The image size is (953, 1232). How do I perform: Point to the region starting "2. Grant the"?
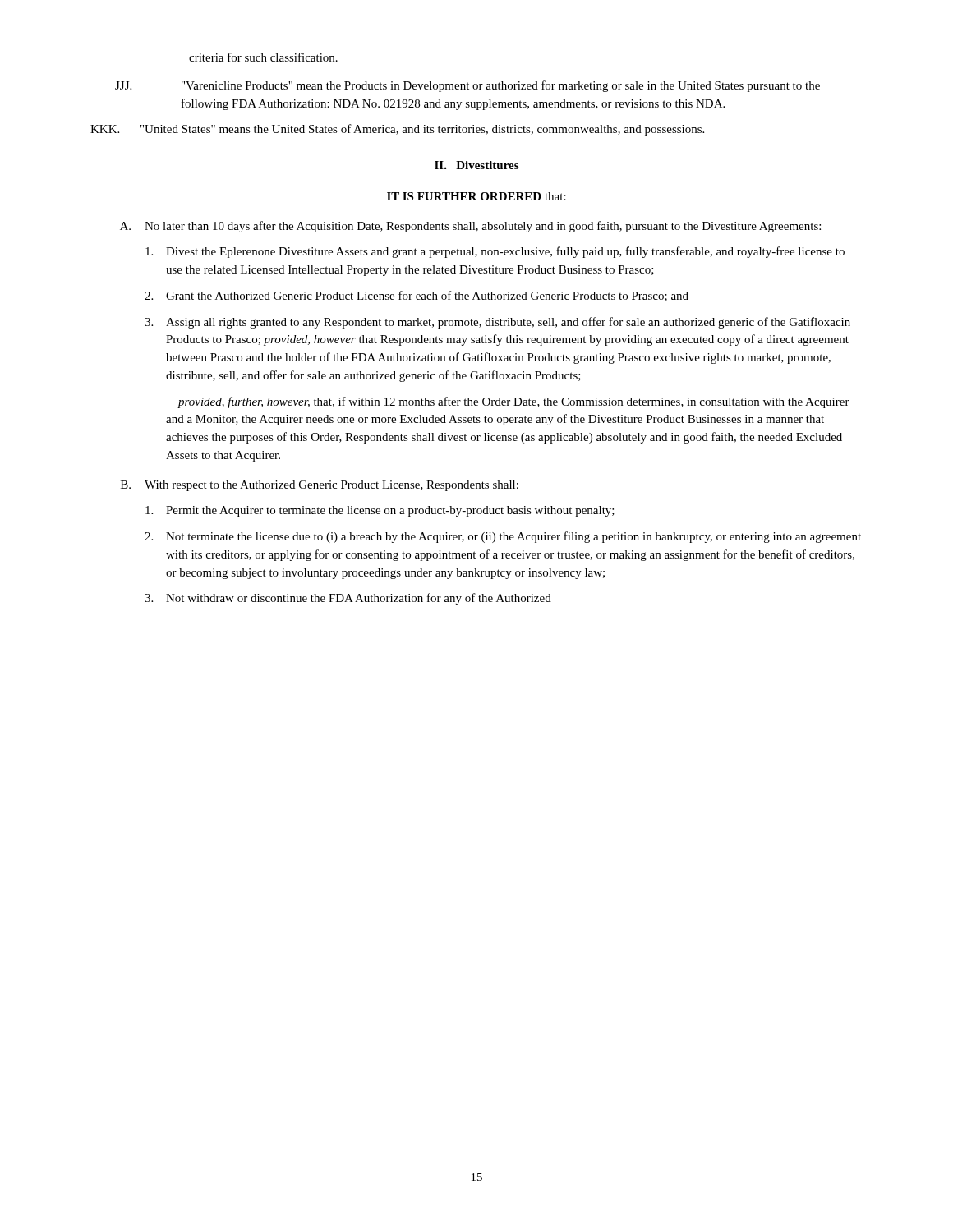click(x=504, y=296)
